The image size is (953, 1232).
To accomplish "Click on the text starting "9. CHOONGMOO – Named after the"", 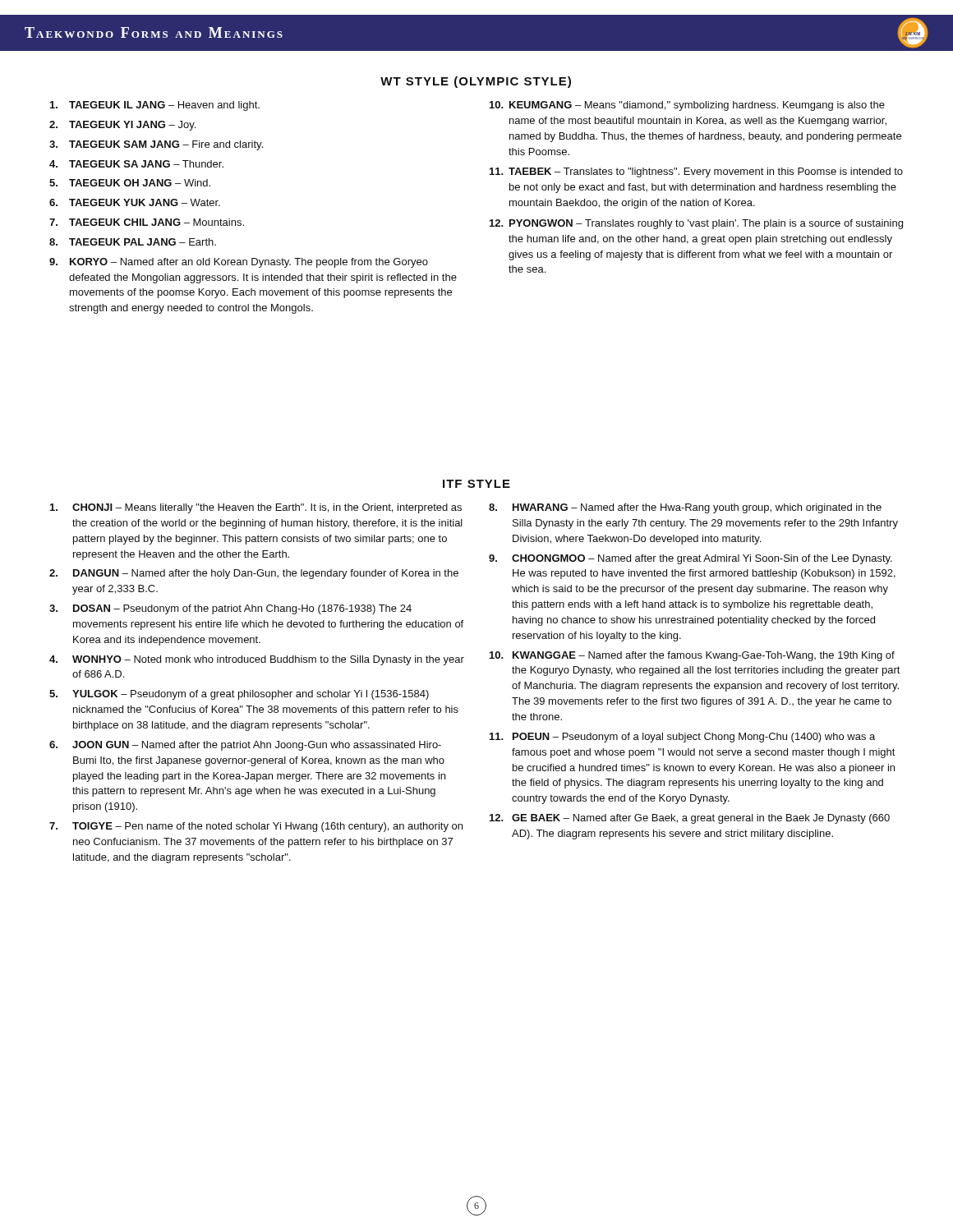I will [x=696, y=597].
